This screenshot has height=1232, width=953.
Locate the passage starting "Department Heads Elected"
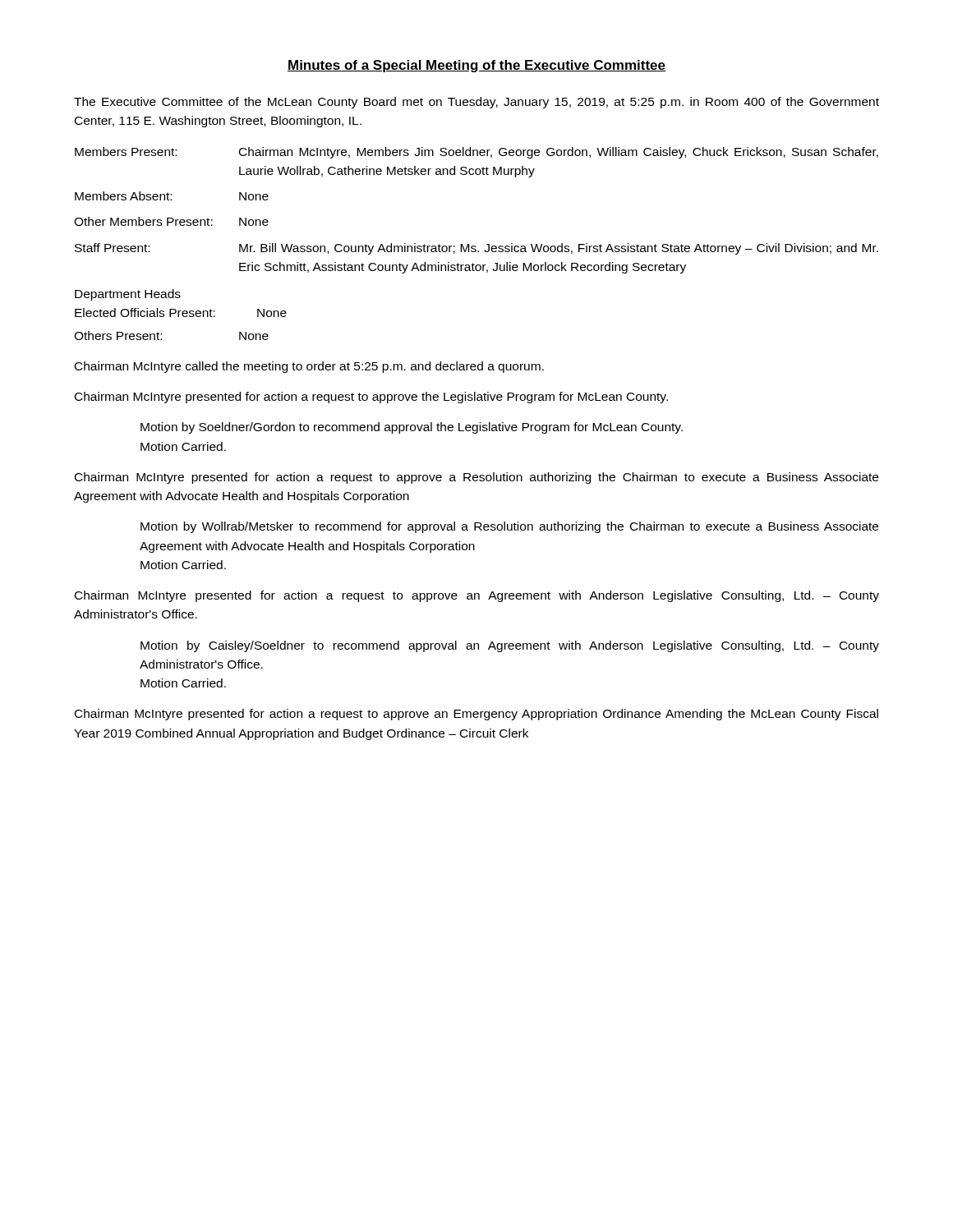(x=128, y=295)
